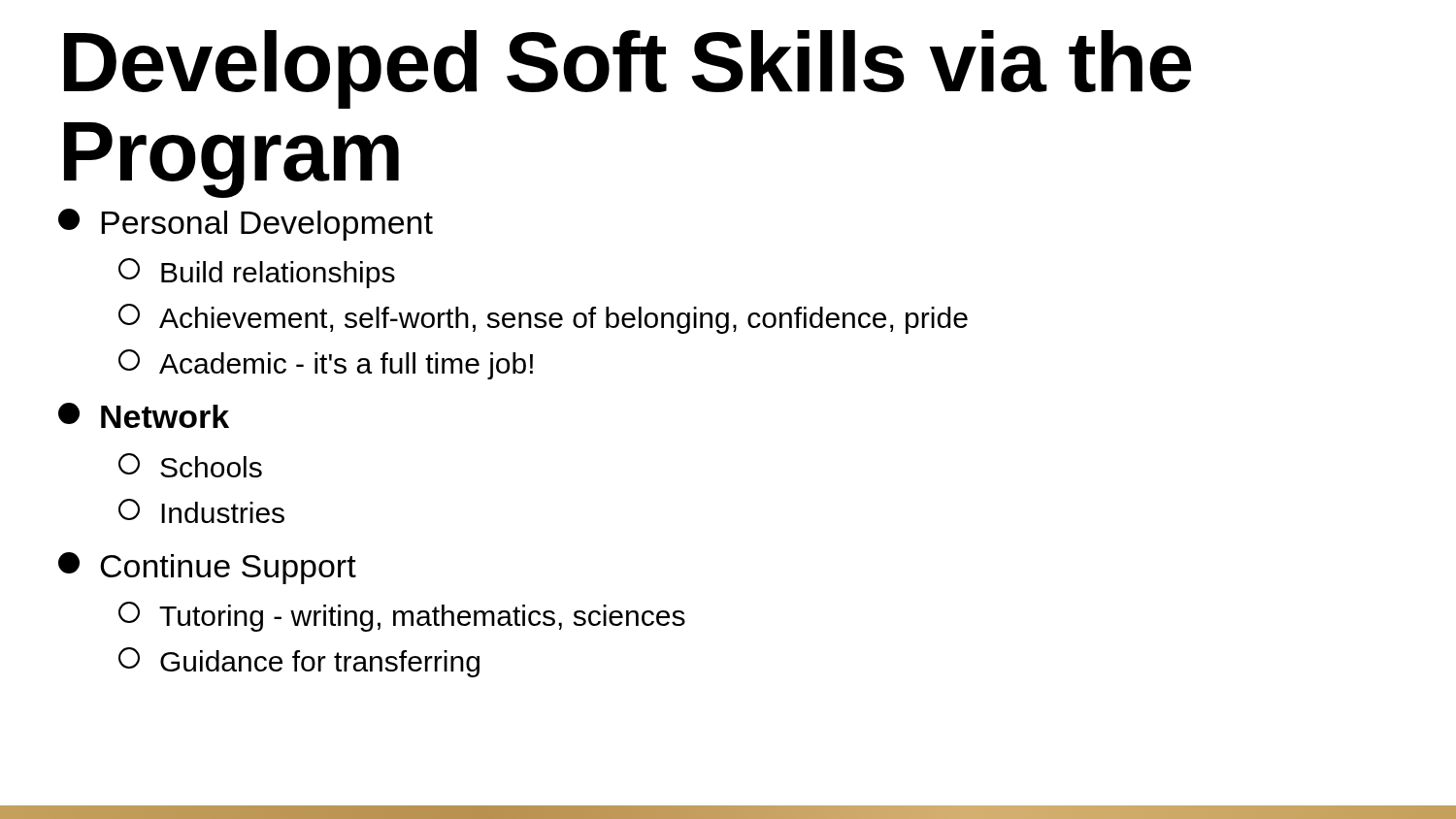The width and height of the screenshot is (1456, 819).
Task: Point to "Continue Support"
Action: coord(207,566)
